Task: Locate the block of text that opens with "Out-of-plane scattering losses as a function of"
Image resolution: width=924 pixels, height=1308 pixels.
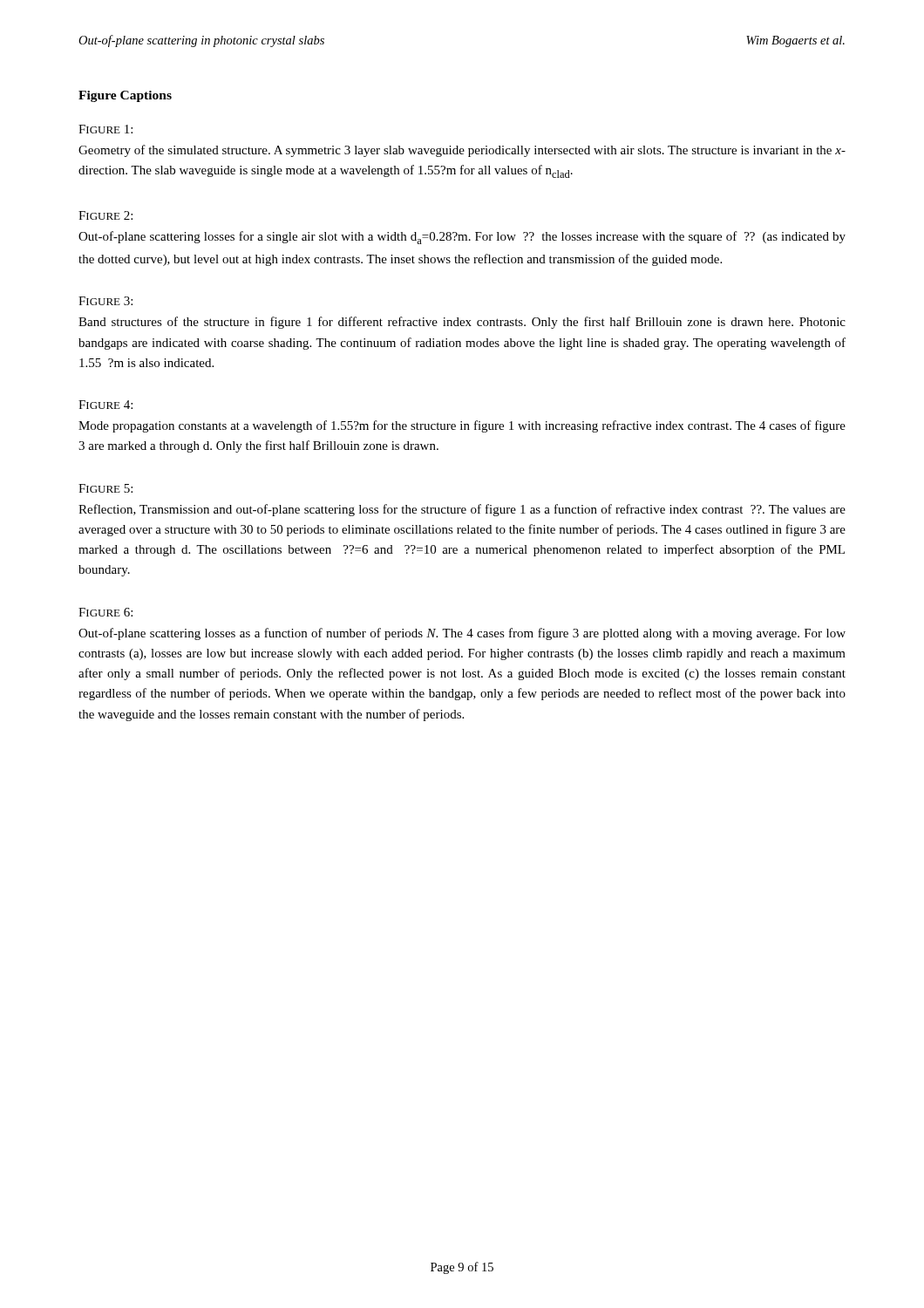Action: coord(462,673)
